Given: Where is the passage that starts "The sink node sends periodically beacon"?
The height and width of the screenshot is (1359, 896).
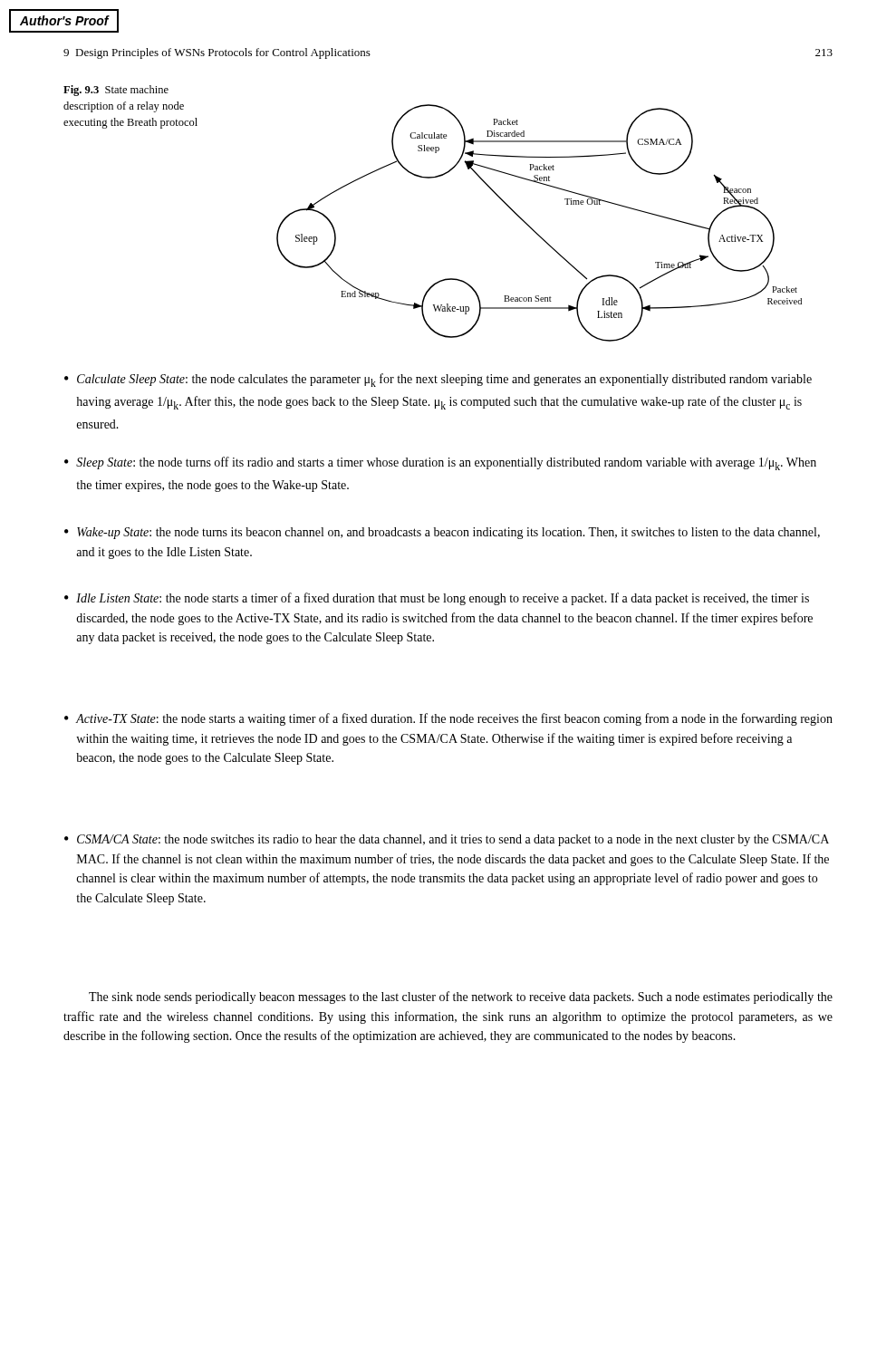Looking at the screenshot, I should tap(448, 1017).
